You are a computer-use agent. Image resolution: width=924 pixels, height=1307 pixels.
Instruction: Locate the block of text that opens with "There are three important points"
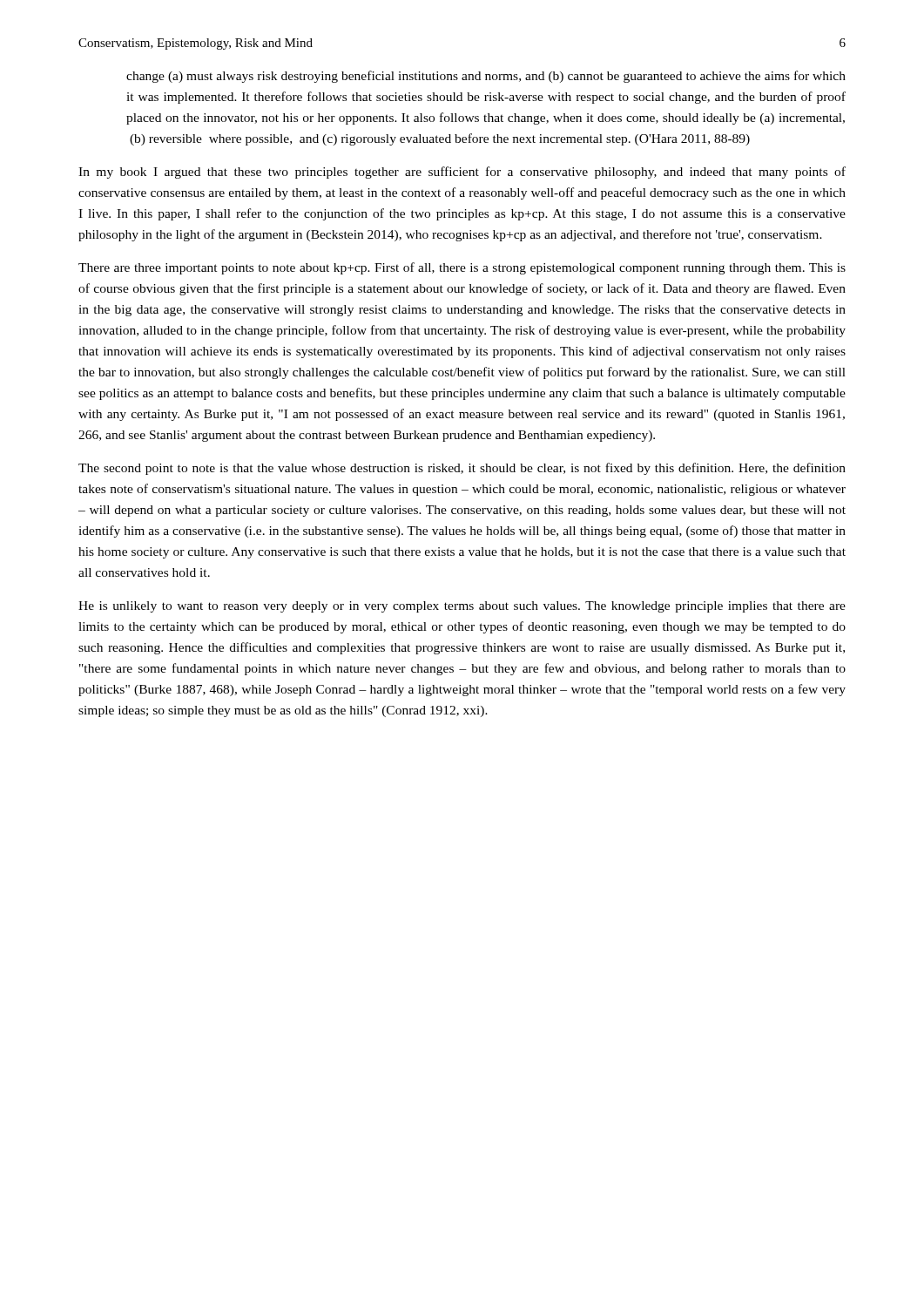[462, 351]
